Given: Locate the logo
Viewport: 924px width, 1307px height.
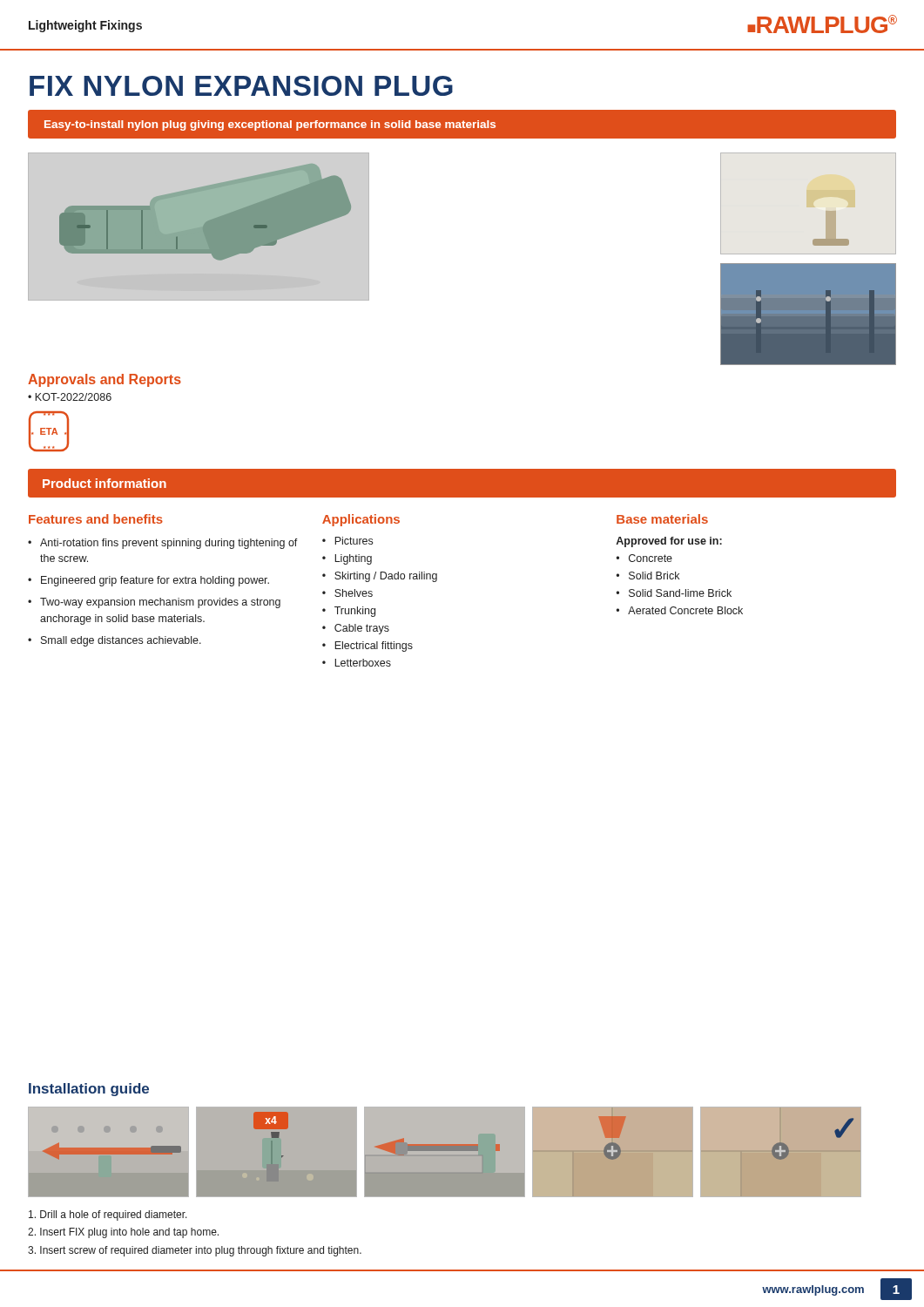Looking at the screenshot, I should click(49, 433).
